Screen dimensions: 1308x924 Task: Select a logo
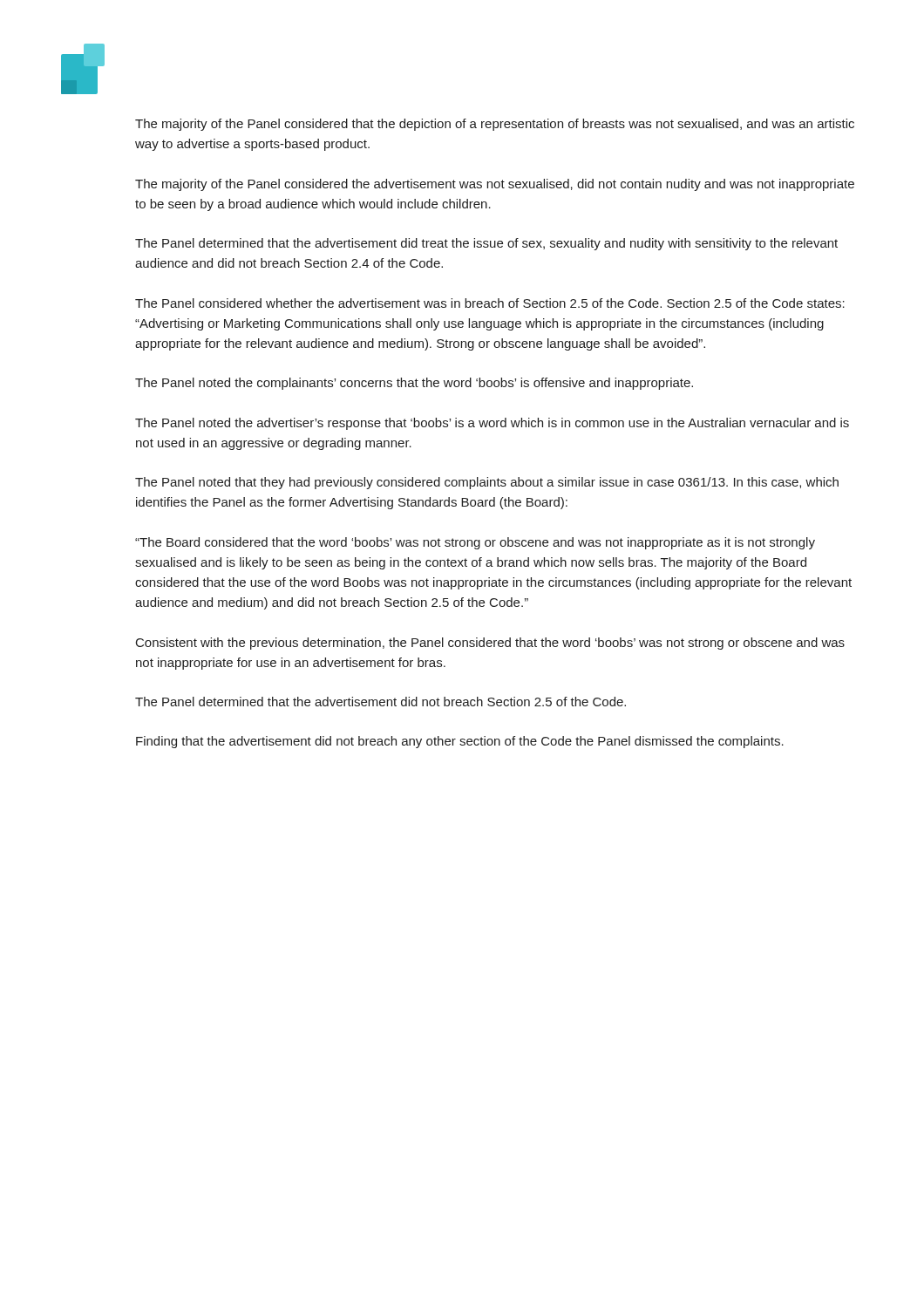[x=84, y=68]
